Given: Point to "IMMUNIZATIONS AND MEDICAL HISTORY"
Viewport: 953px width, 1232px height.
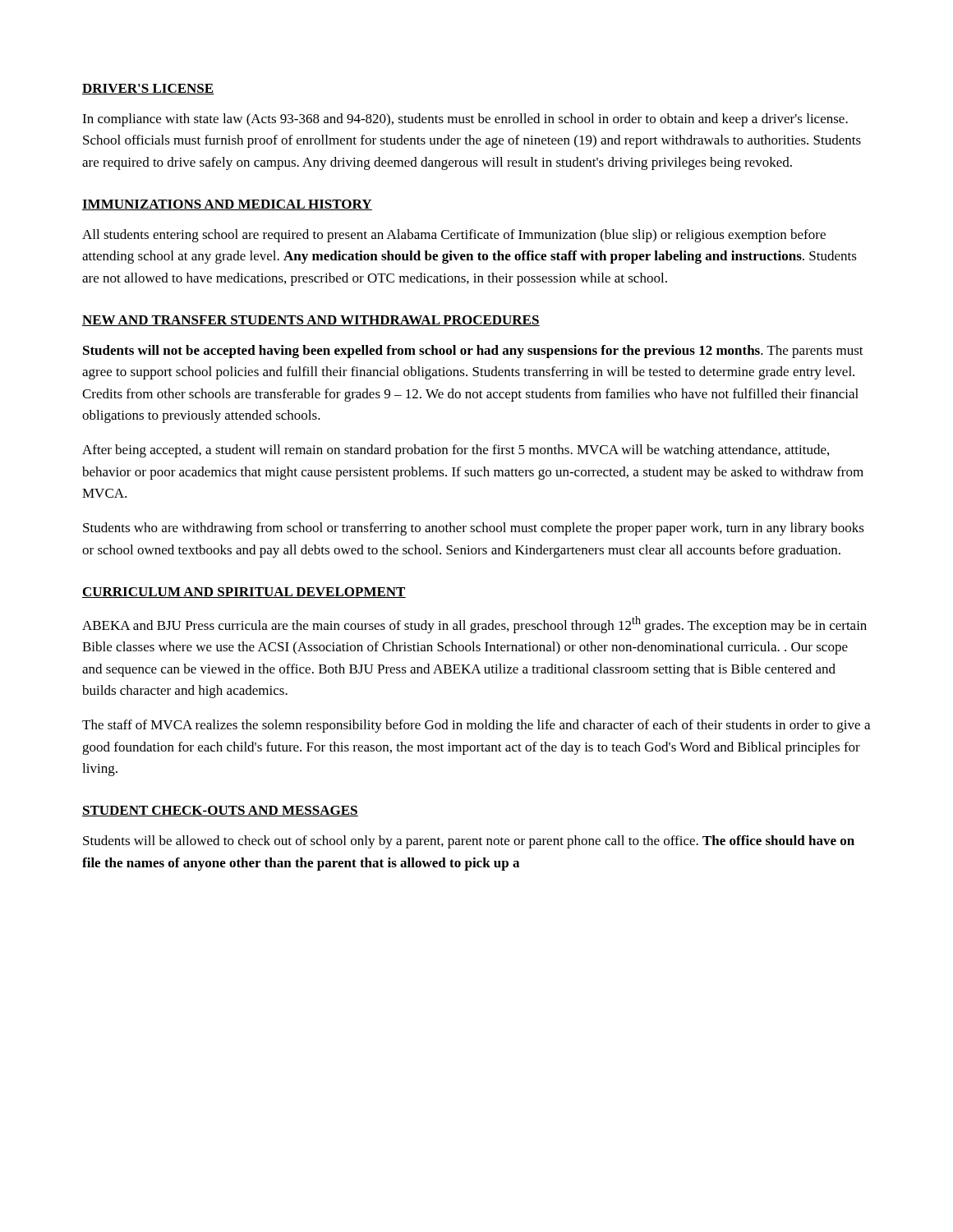Looking at the screenshot, I should [227, 204].
